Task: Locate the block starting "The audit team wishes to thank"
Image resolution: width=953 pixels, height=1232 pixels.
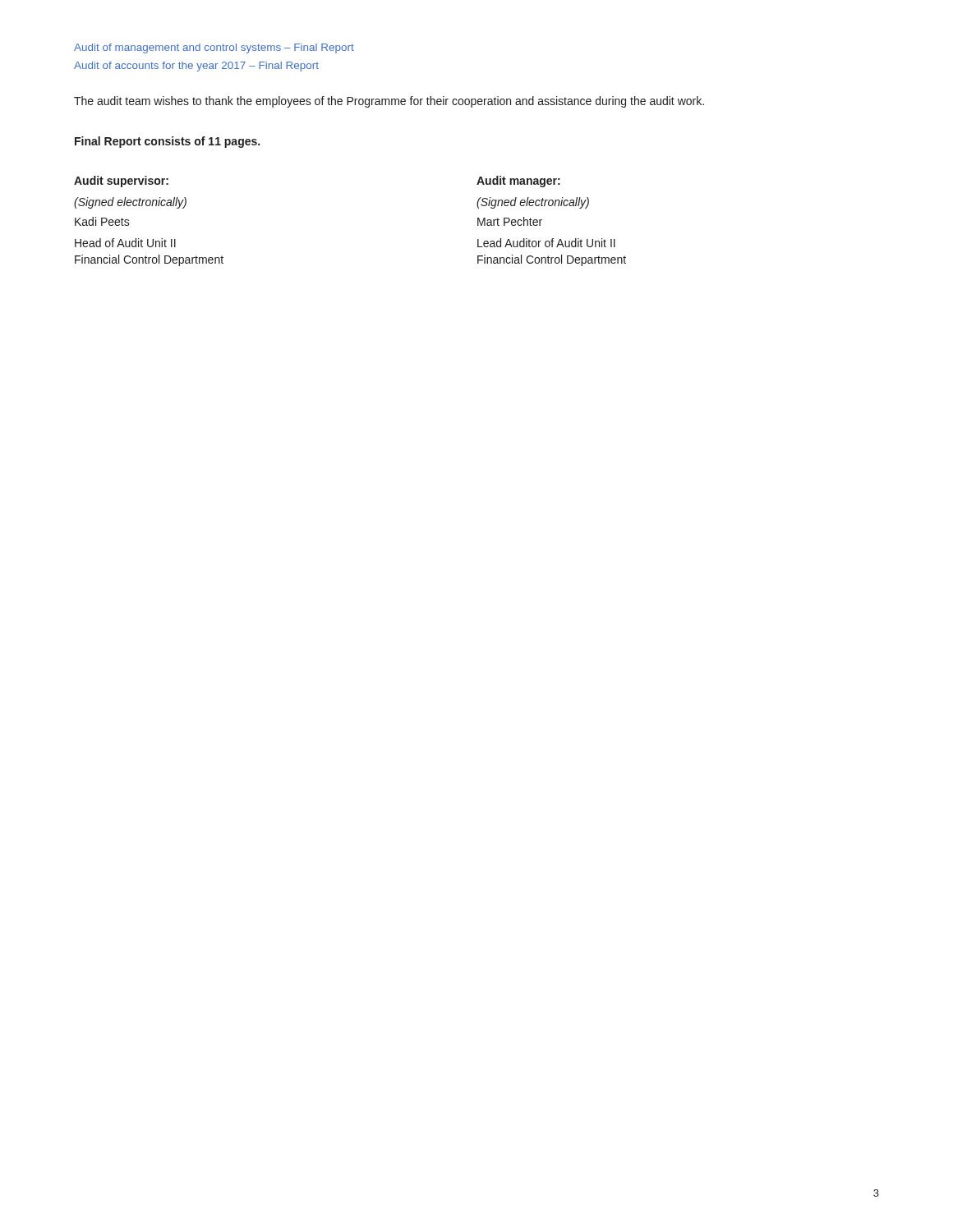Action: [x=389, y=101]
